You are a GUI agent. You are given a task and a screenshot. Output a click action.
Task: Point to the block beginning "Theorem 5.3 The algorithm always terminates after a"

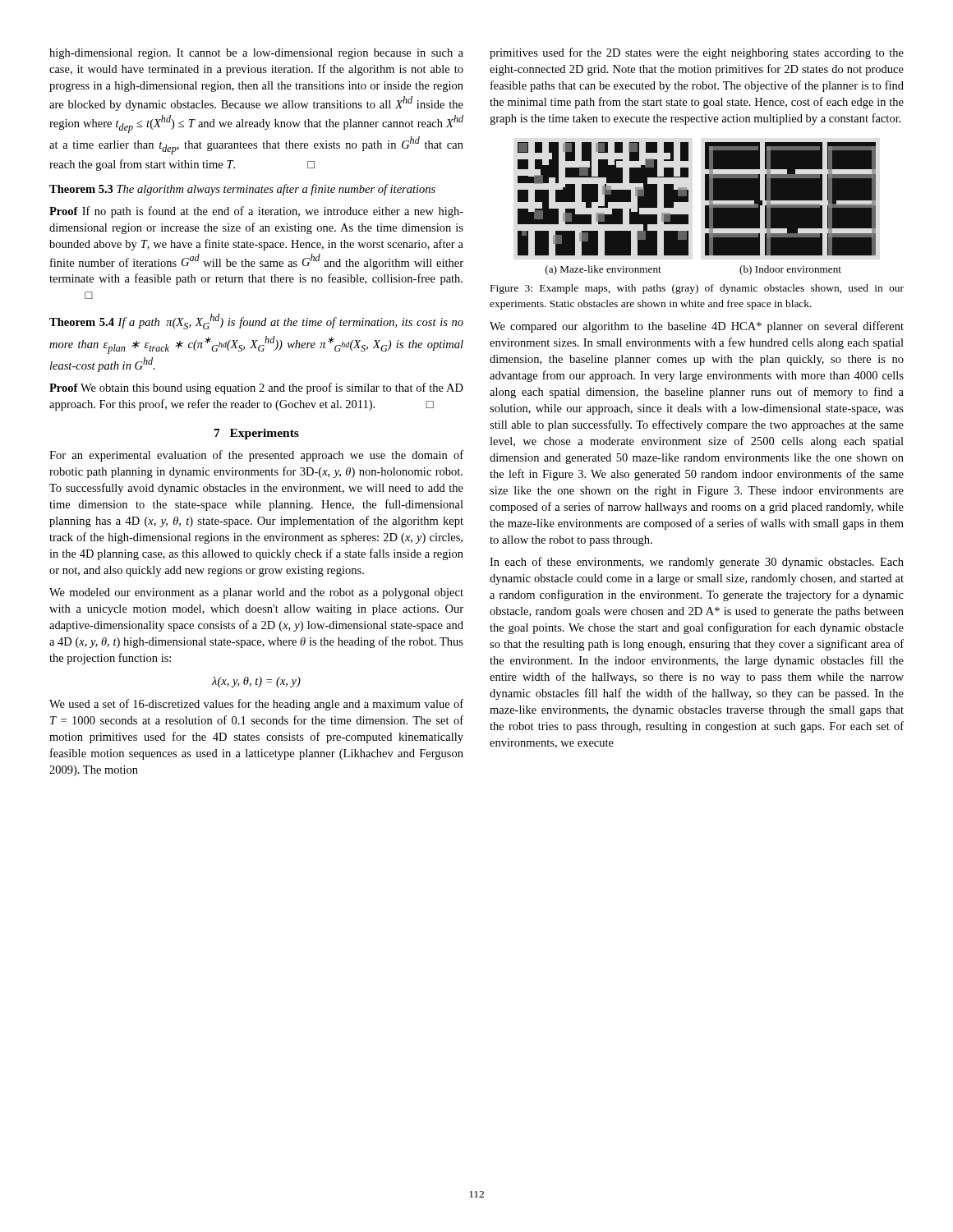point(242,189)
